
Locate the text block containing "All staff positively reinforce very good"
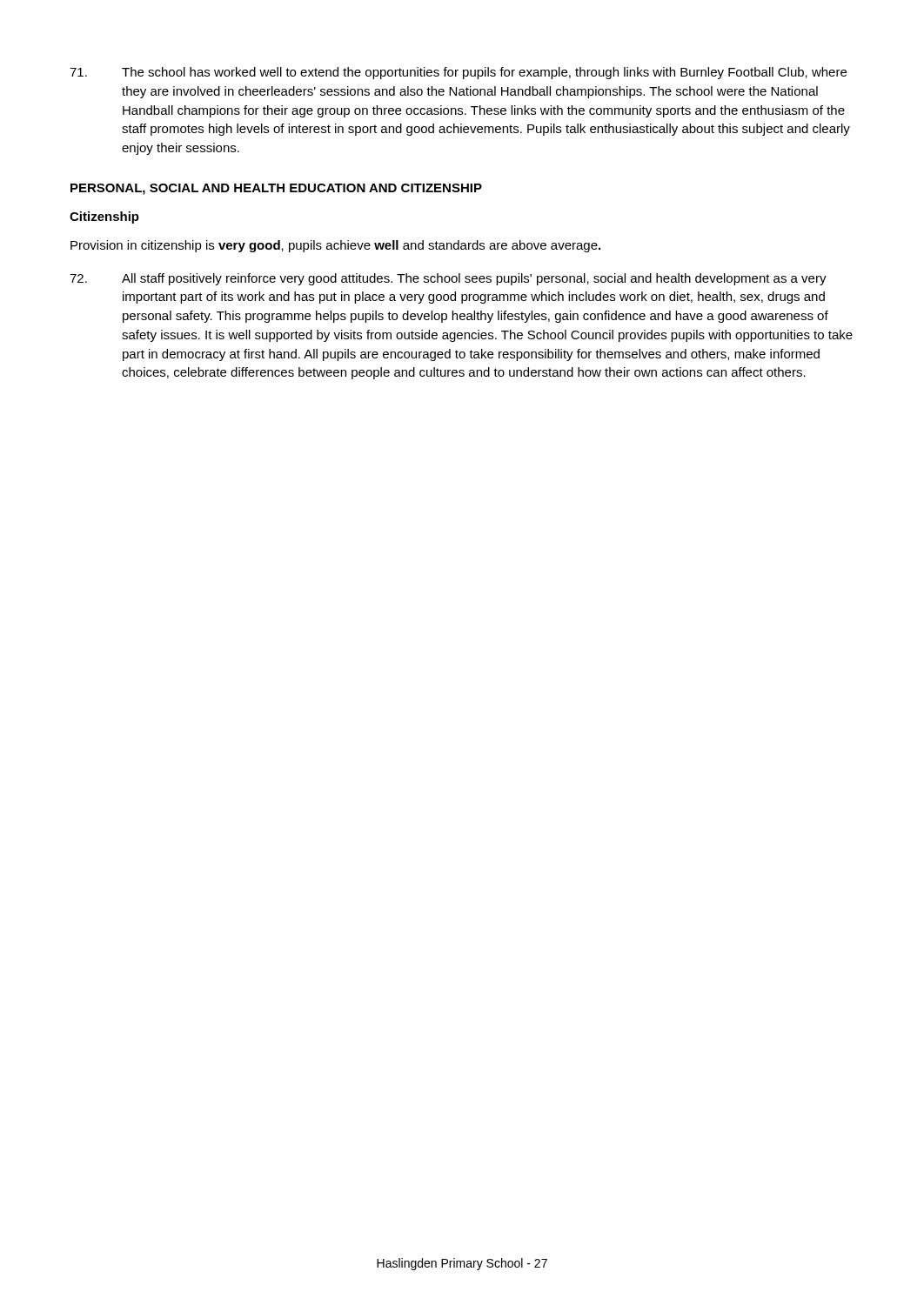(x=462, y=325)
